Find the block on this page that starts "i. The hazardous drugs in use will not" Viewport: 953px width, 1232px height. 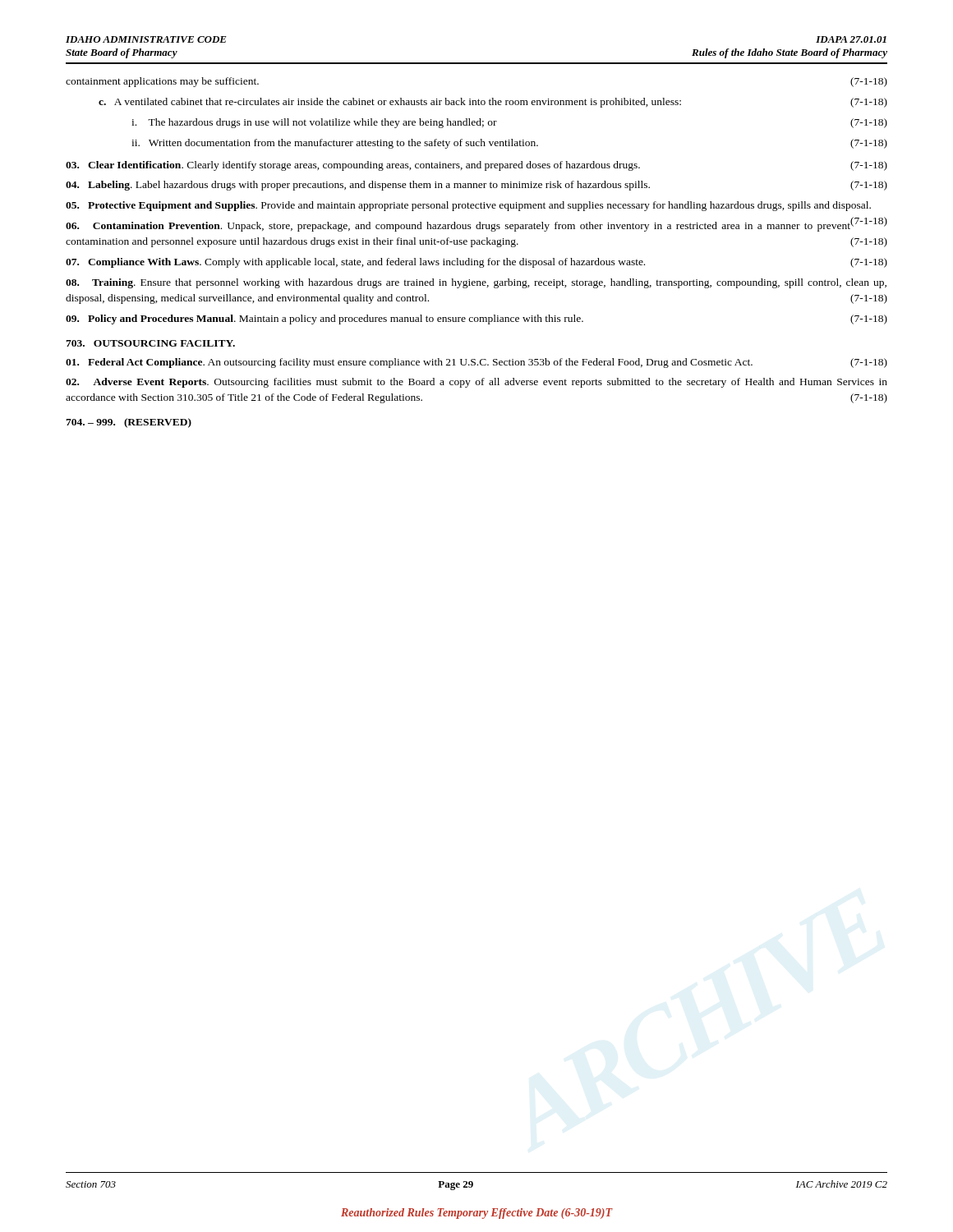point(319,123)
